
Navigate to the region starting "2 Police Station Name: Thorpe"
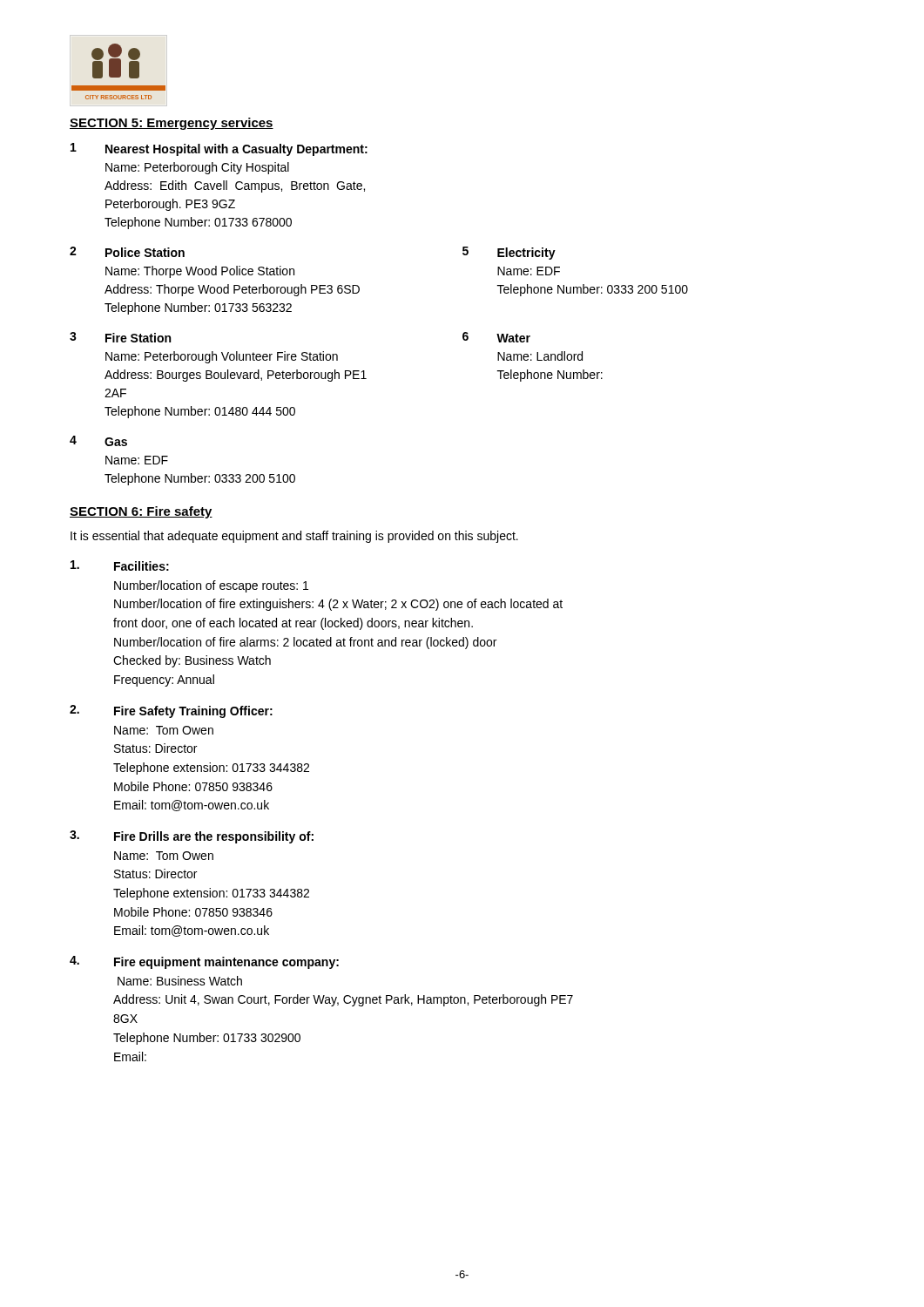[266, 281]
